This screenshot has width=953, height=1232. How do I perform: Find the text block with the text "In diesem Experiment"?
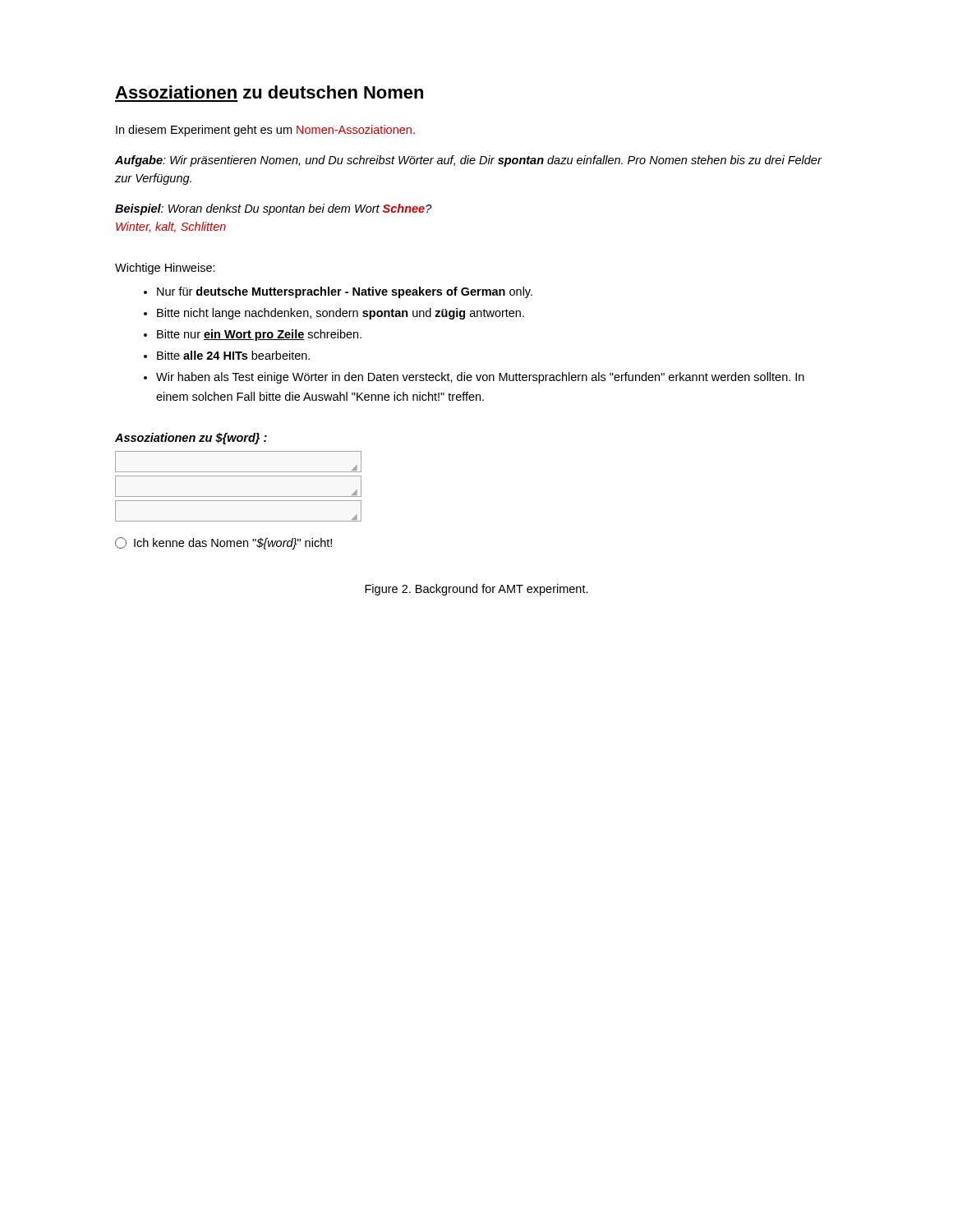(x=265, y=130)
